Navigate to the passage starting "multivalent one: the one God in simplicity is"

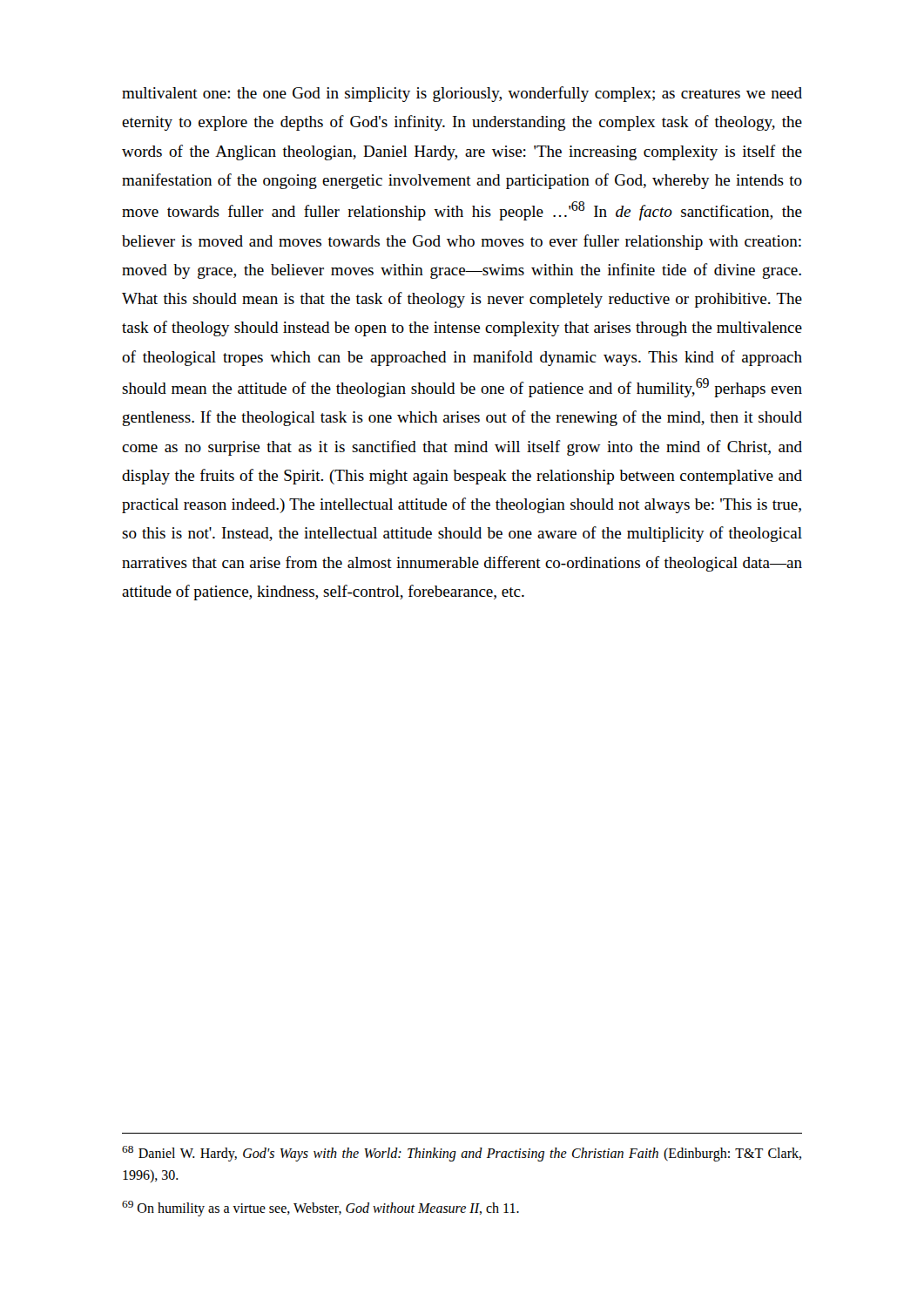tap(462, 342)
